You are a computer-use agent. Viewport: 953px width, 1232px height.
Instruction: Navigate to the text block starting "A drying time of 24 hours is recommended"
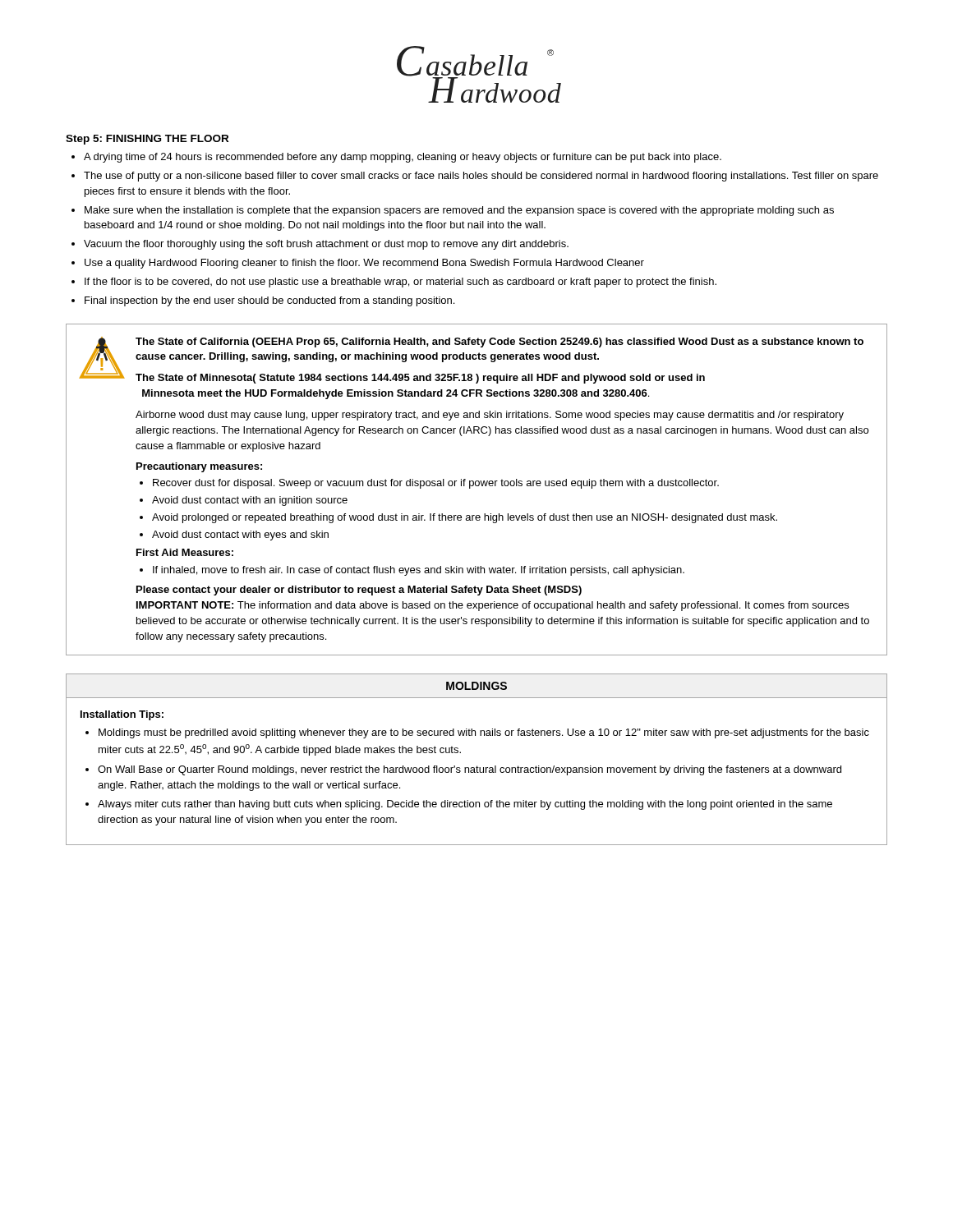403,156
